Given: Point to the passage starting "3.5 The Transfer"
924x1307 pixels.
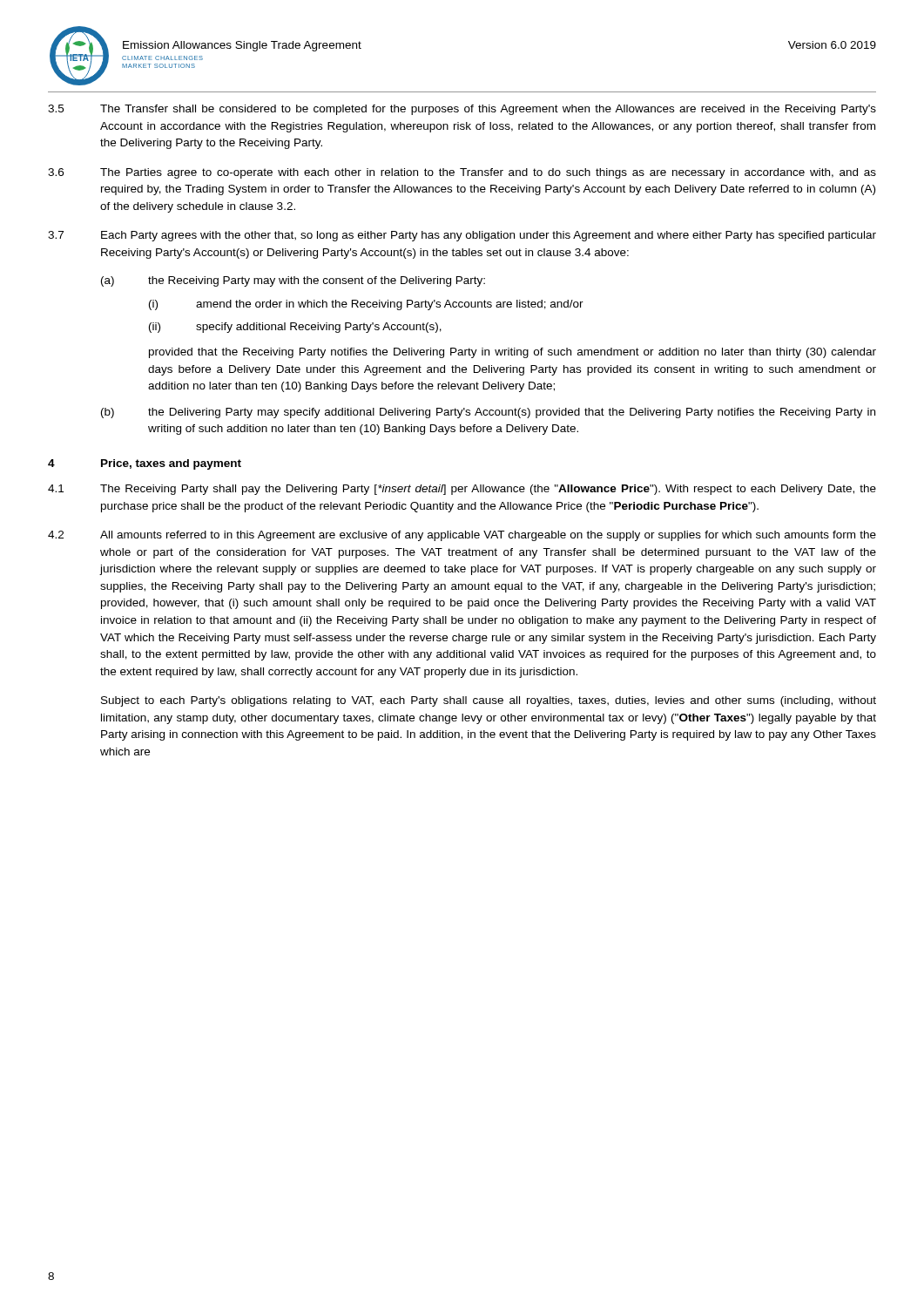Looking at the screenshot, I should (x=462, y=126).
